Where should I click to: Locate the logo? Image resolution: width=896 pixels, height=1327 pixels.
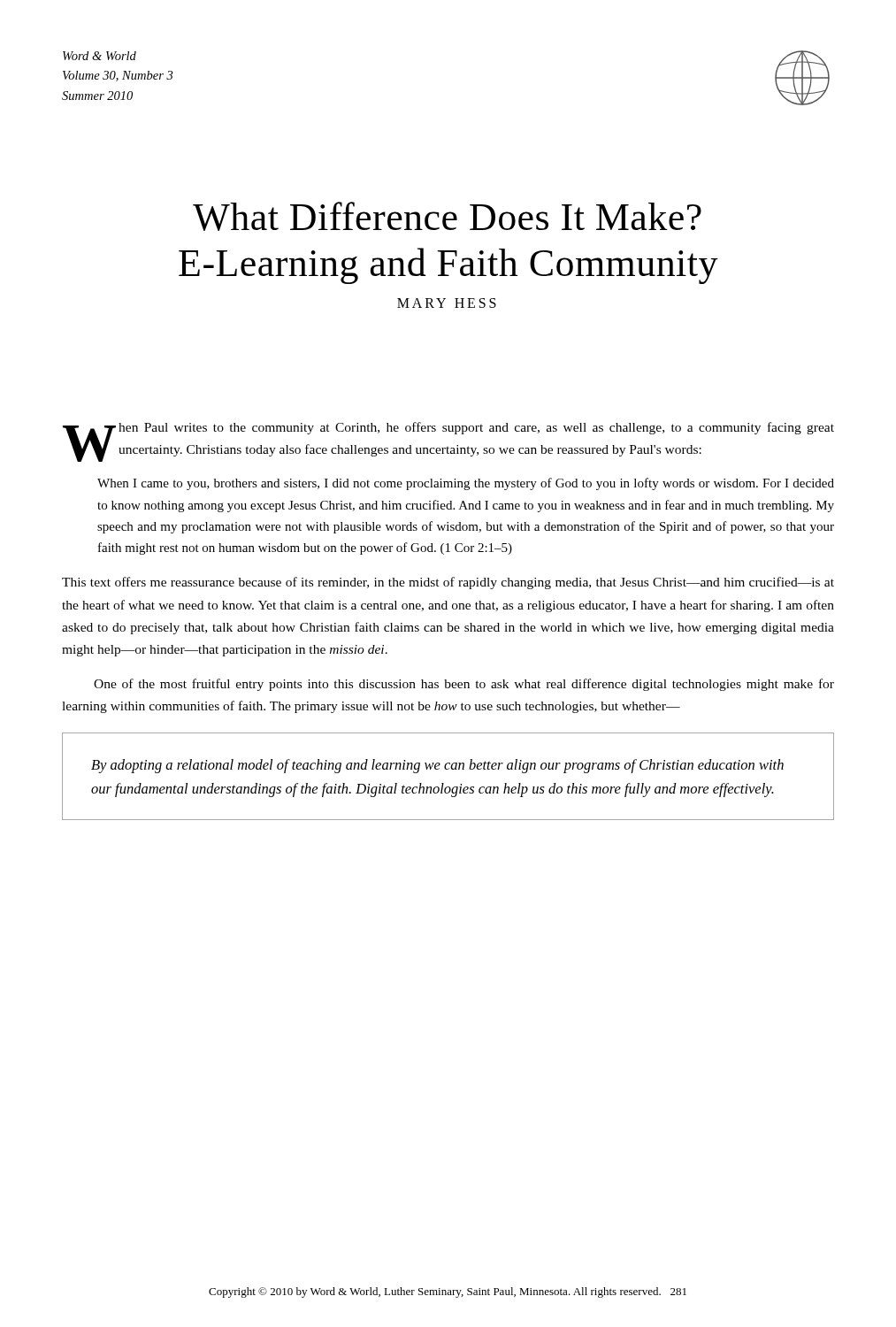[802, 80]
